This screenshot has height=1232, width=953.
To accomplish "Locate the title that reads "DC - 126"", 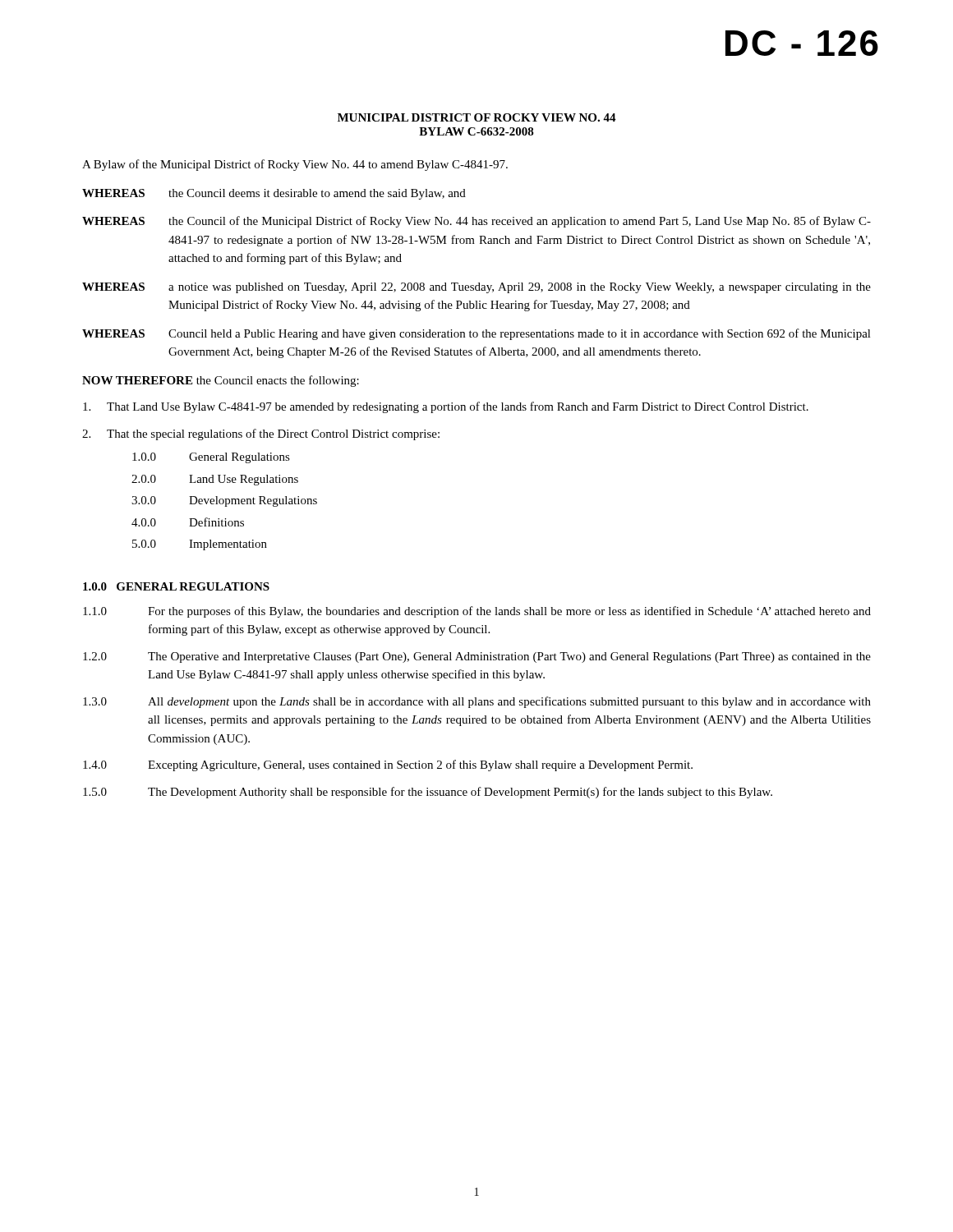I will point(802,43).
